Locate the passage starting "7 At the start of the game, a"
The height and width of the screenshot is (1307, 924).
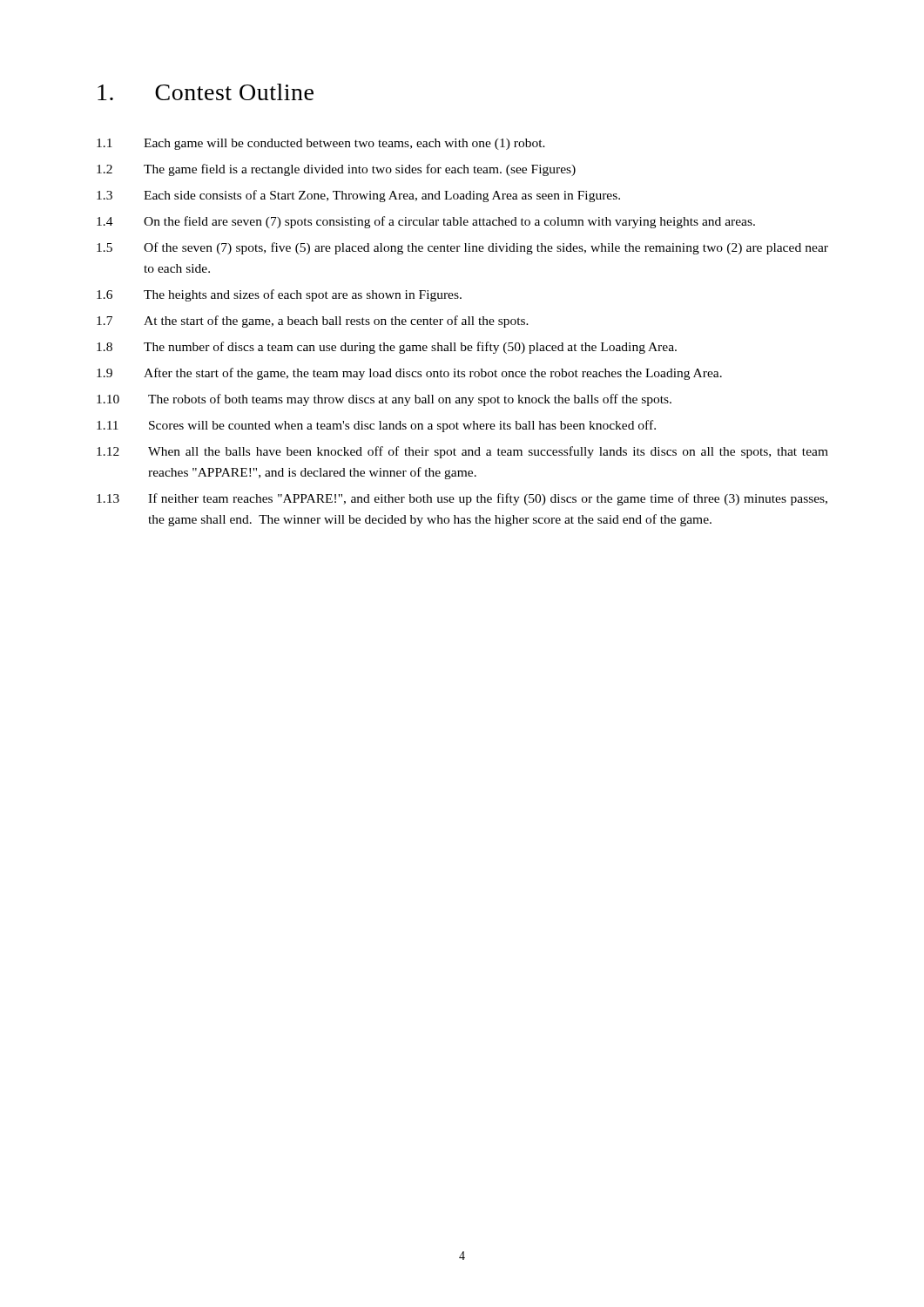tap(462, 321)
